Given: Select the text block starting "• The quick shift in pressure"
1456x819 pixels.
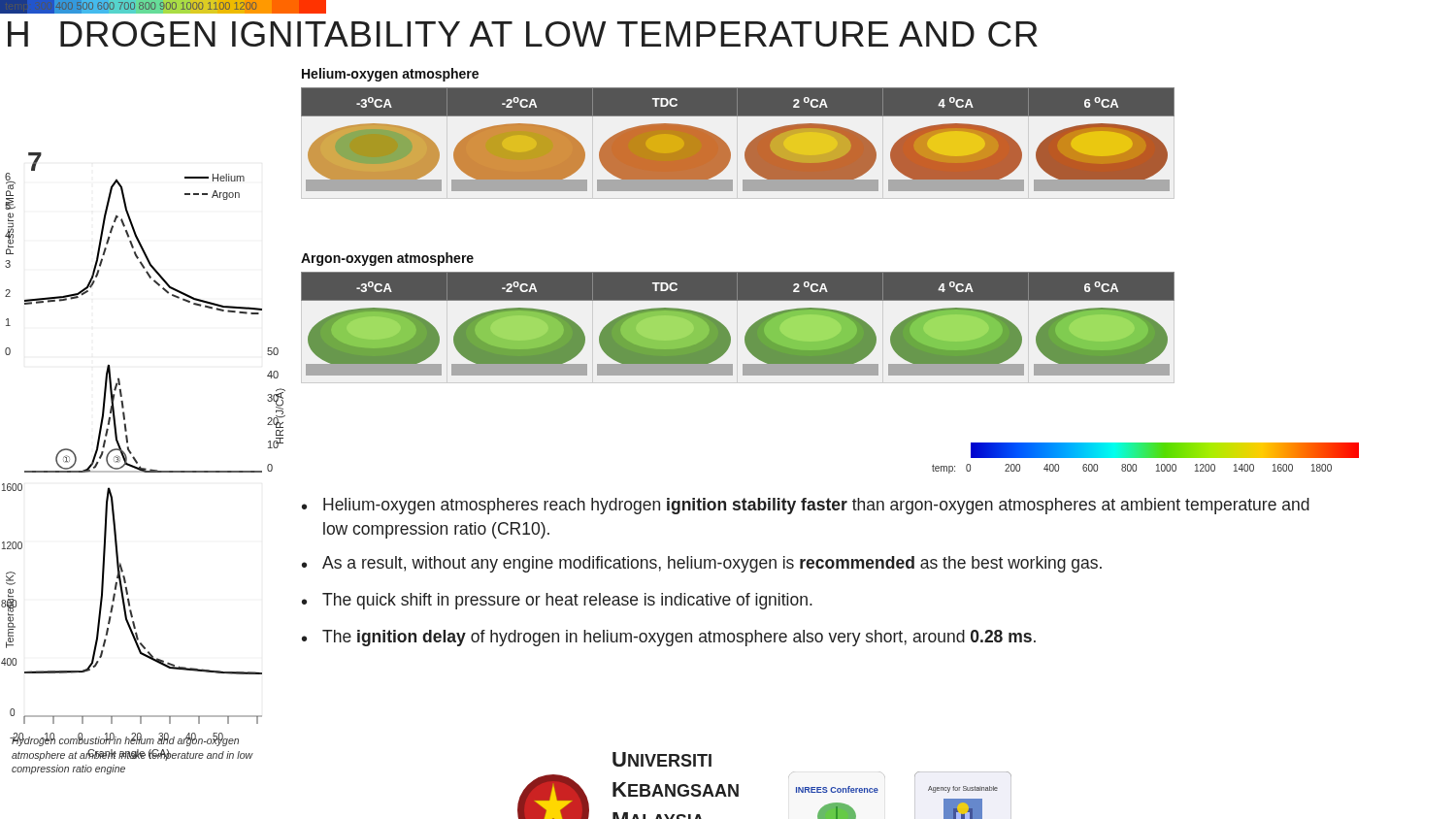Looking at the screenshot, I should (x=557, y=602).
